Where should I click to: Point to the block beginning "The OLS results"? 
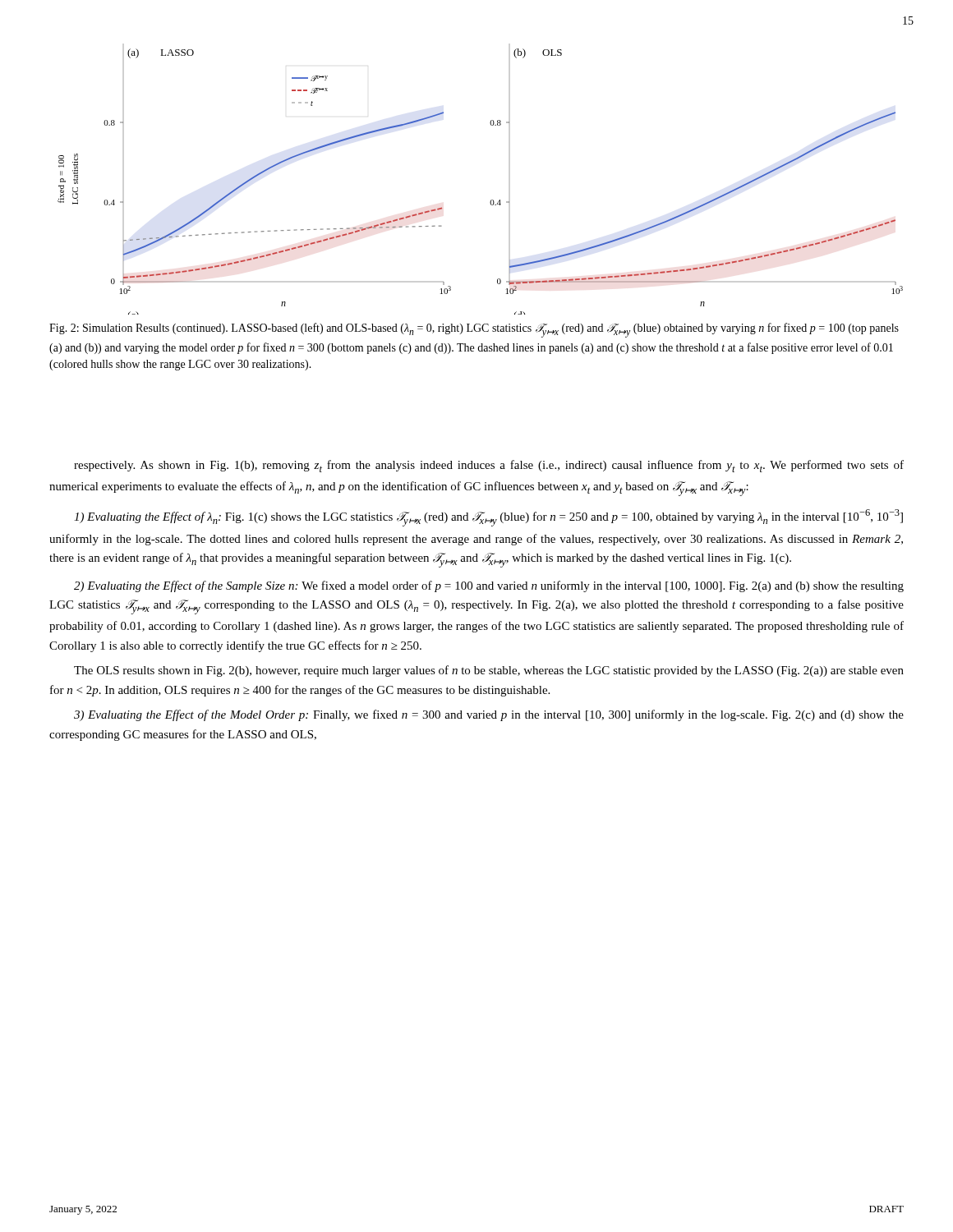point(476,680)
